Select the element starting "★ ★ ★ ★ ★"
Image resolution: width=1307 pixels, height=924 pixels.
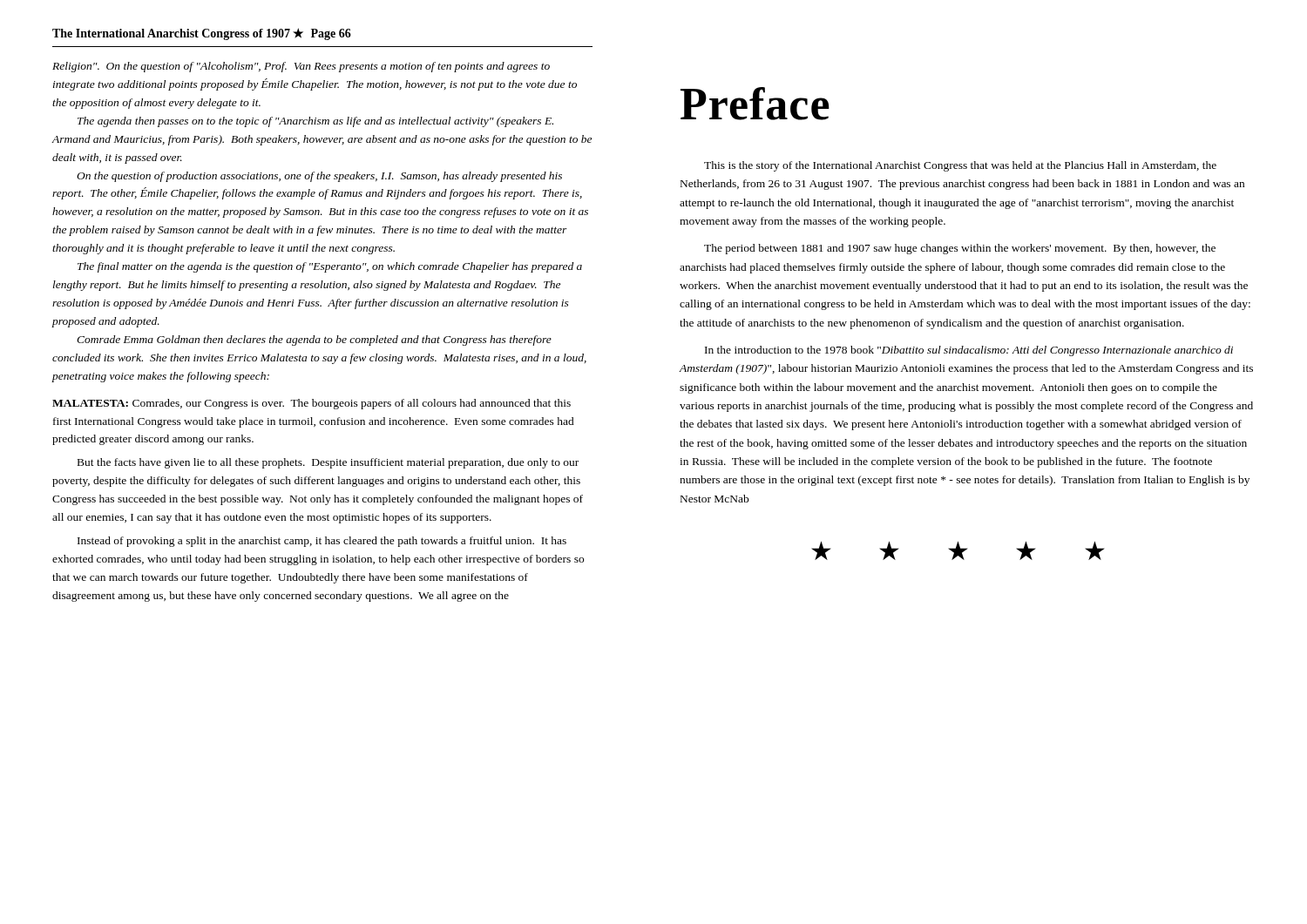[967, 551]
